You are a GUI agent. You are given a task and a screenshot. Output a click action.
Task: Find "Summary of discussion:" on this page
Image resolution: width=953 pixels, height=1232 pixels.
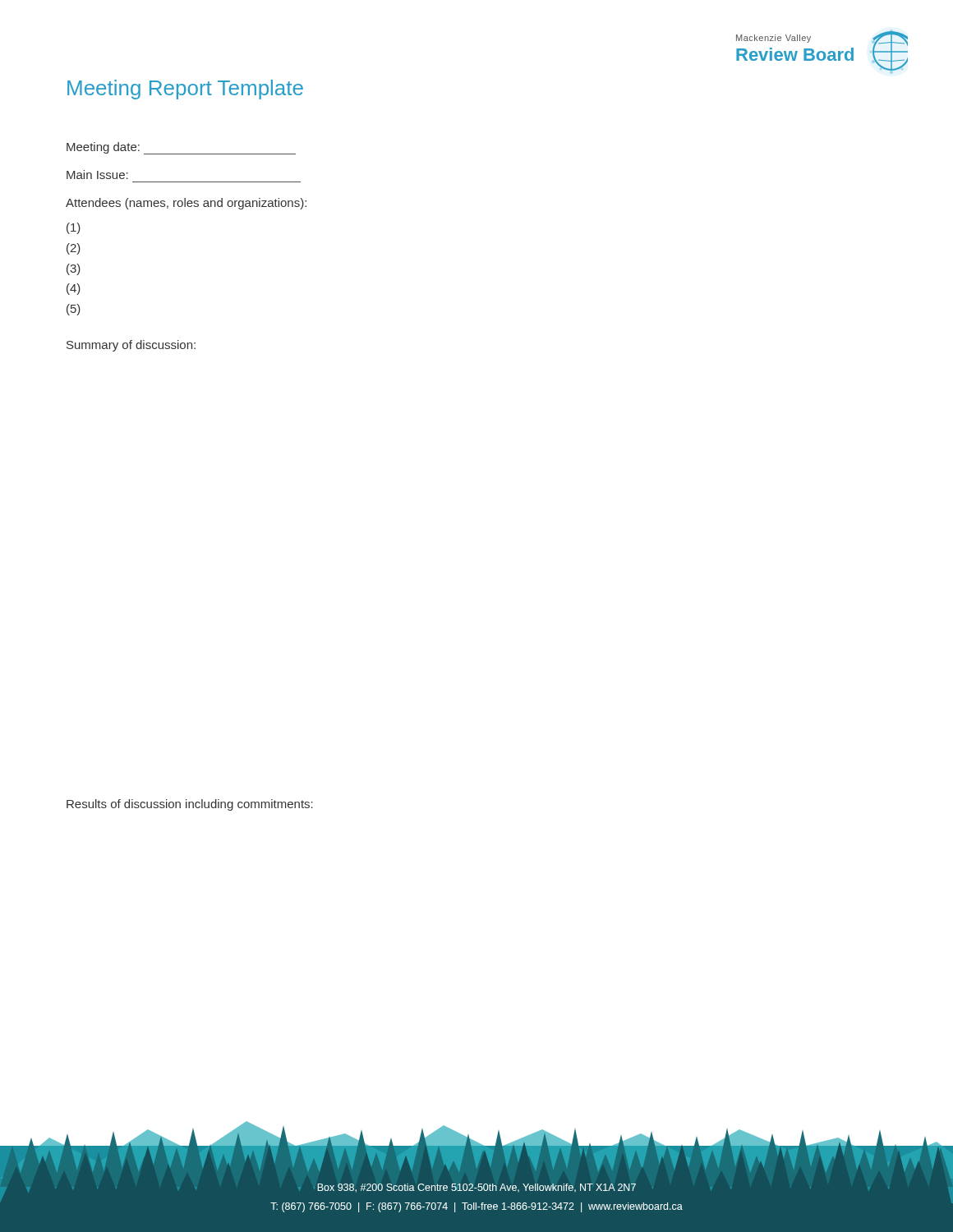tap(131, 344)
